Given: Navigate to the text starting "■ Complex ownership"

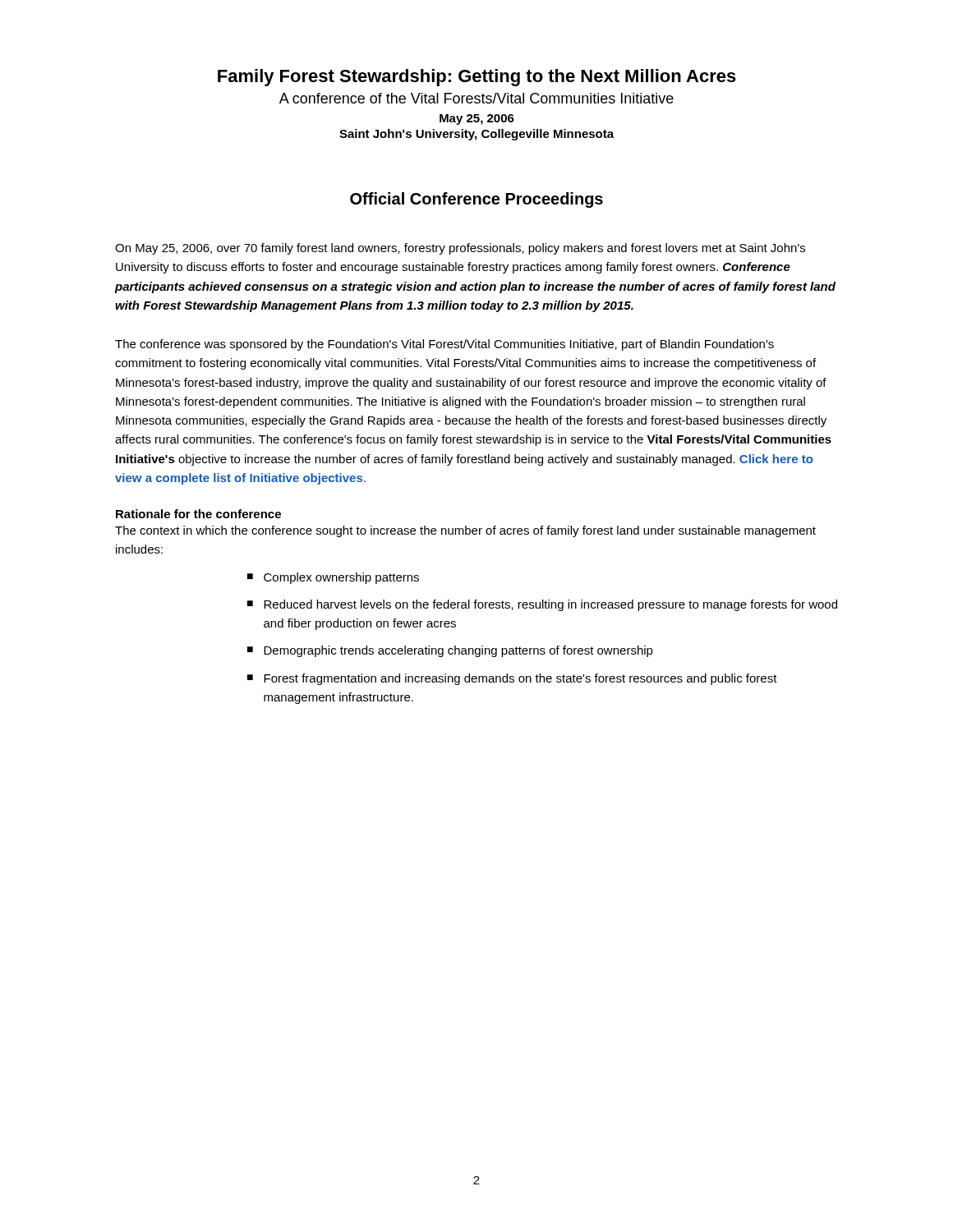Looking at the screenshot, I should click(333, 578).
